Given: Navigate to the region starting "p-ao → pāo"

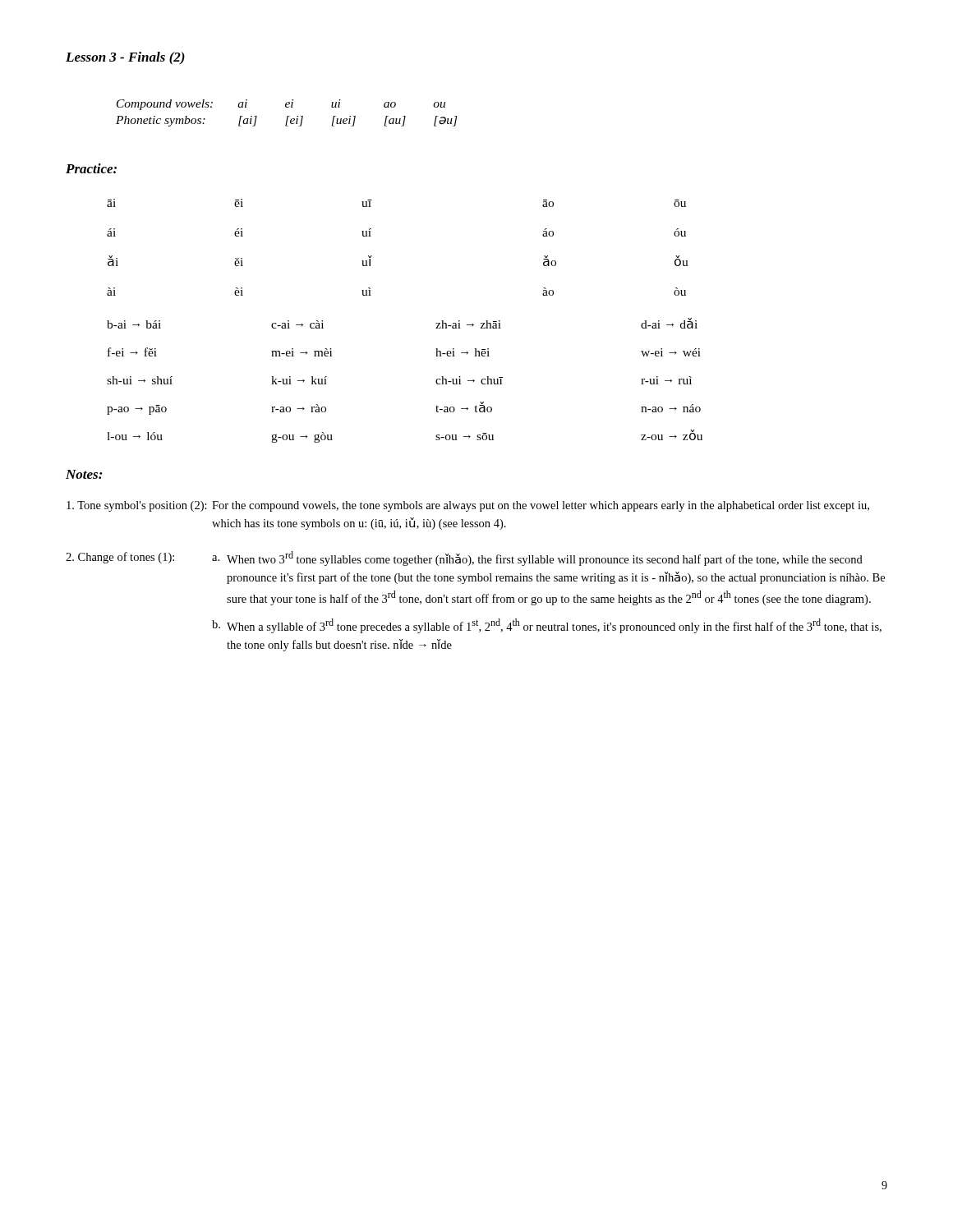Looking at the screenshot, I should pos(456,408).
